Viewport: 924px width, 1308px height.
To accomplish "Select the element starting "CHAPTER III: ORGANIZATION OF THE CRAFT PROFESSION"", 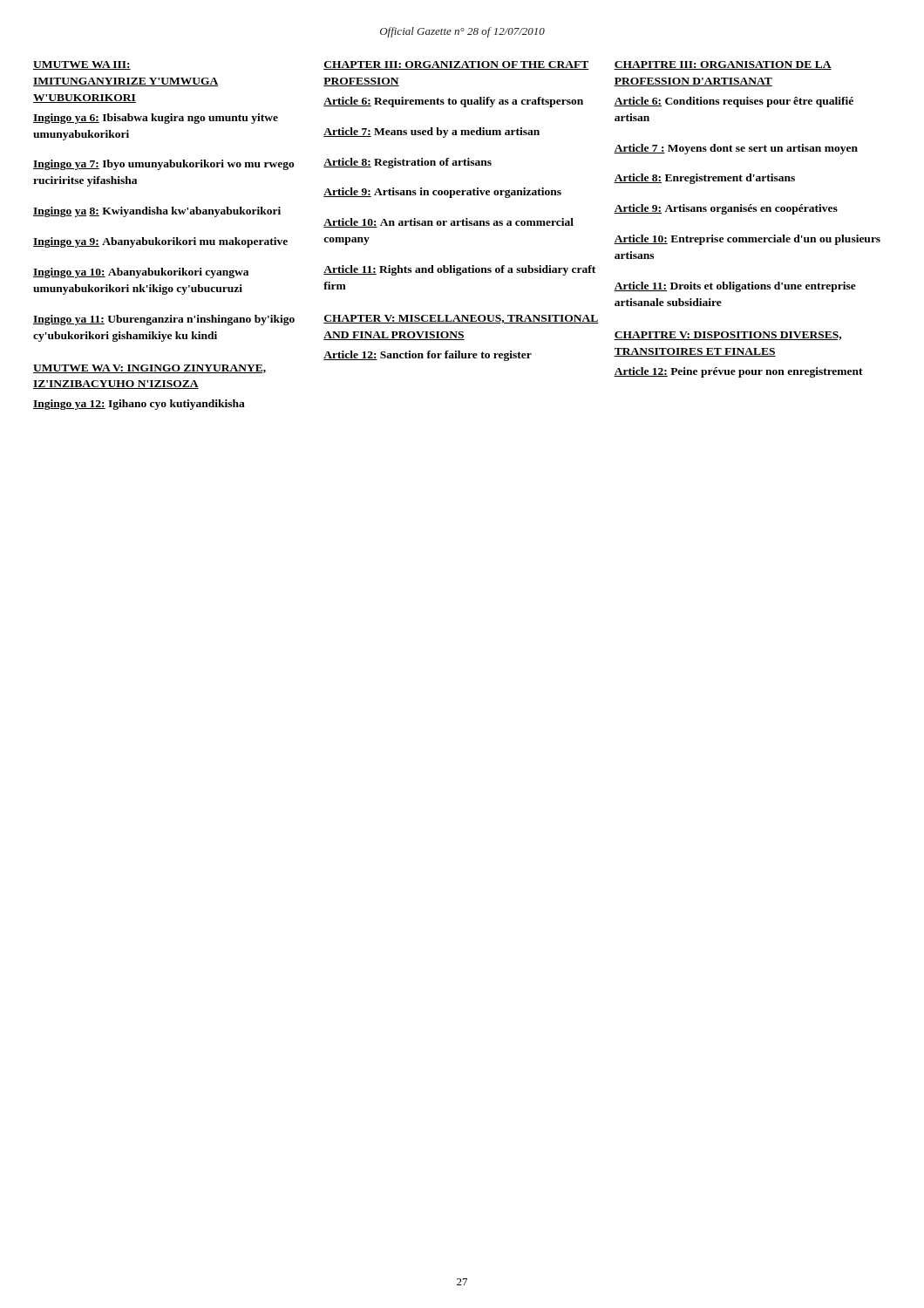I will pos(456,72).
